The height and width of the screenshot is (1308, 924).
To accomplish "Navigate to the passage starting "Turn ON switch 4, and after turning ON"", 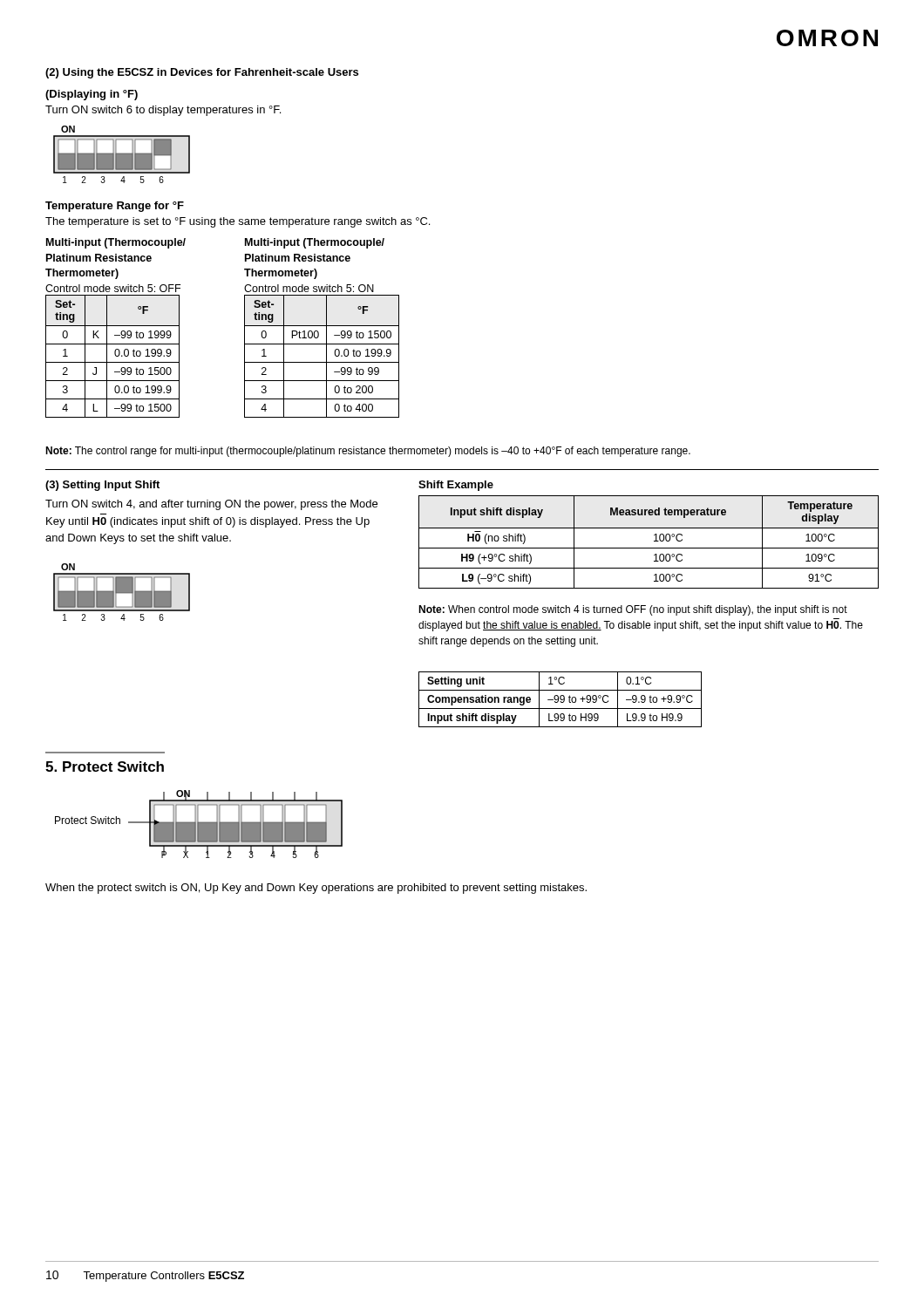I will [212, 521].
